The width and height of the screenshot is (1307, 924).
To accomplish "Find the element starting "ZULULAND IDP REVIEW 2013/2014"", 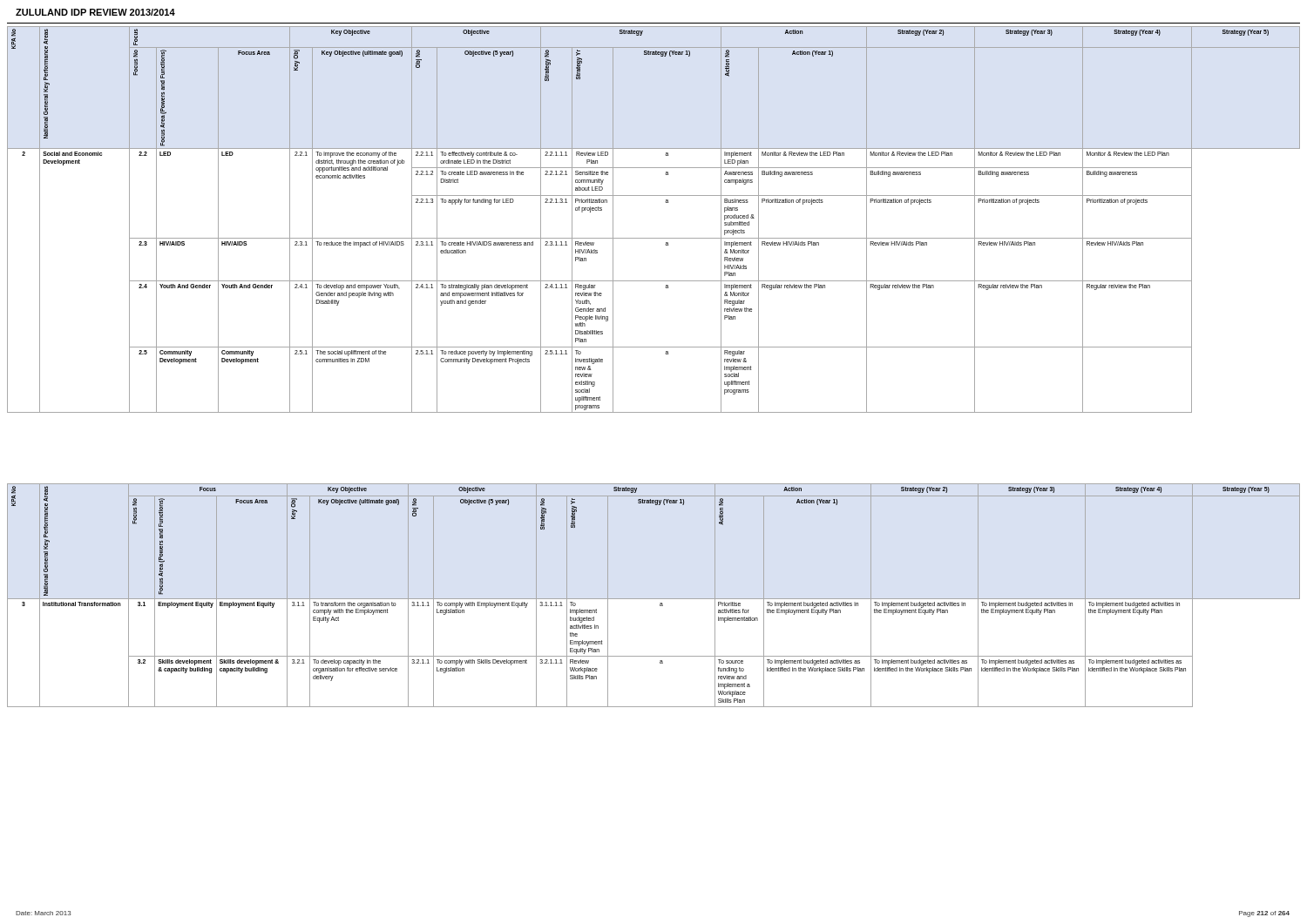I will (95, 12).
